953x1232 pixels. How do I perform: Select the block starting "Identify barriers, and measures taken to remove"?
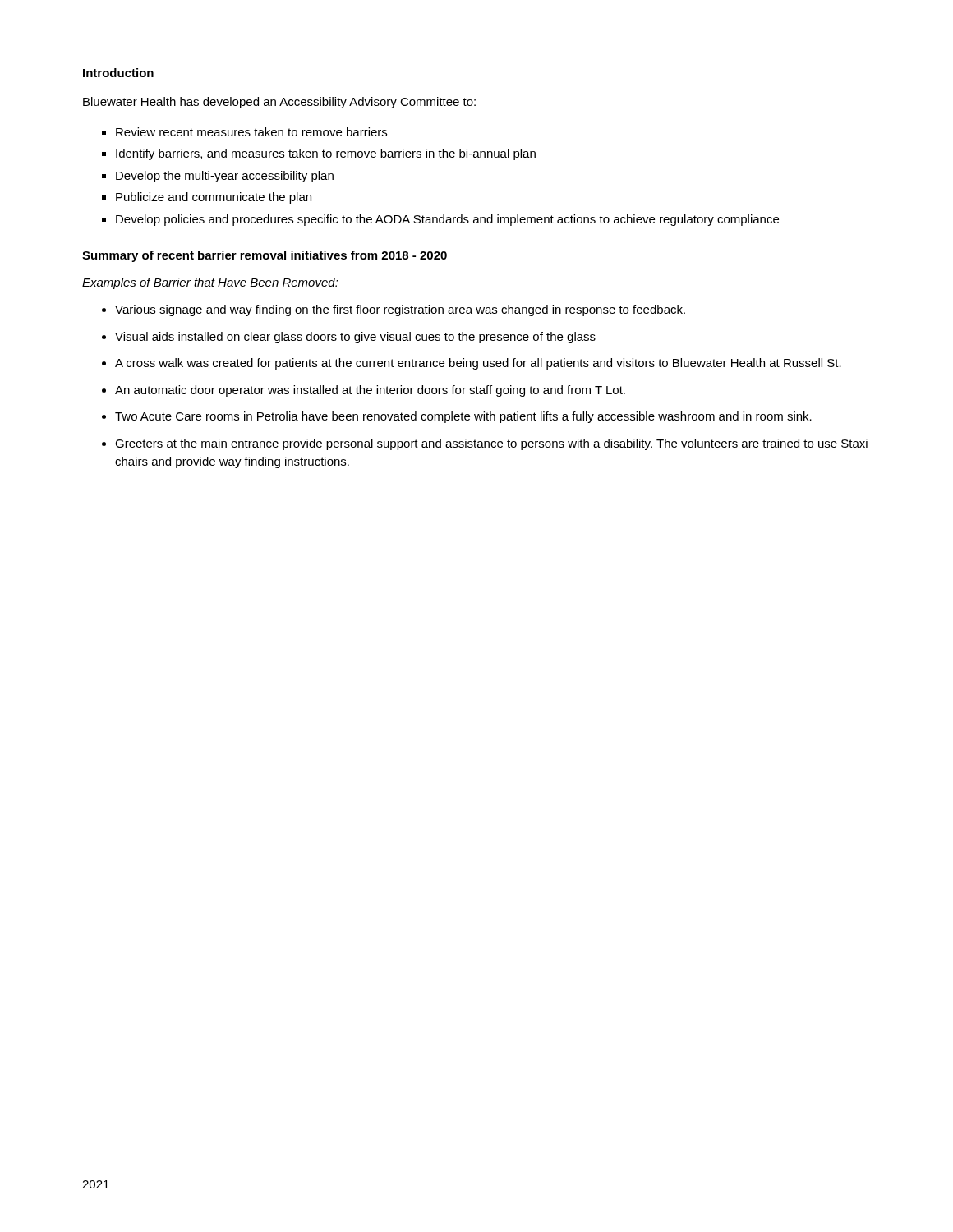(x=326, y=153)
